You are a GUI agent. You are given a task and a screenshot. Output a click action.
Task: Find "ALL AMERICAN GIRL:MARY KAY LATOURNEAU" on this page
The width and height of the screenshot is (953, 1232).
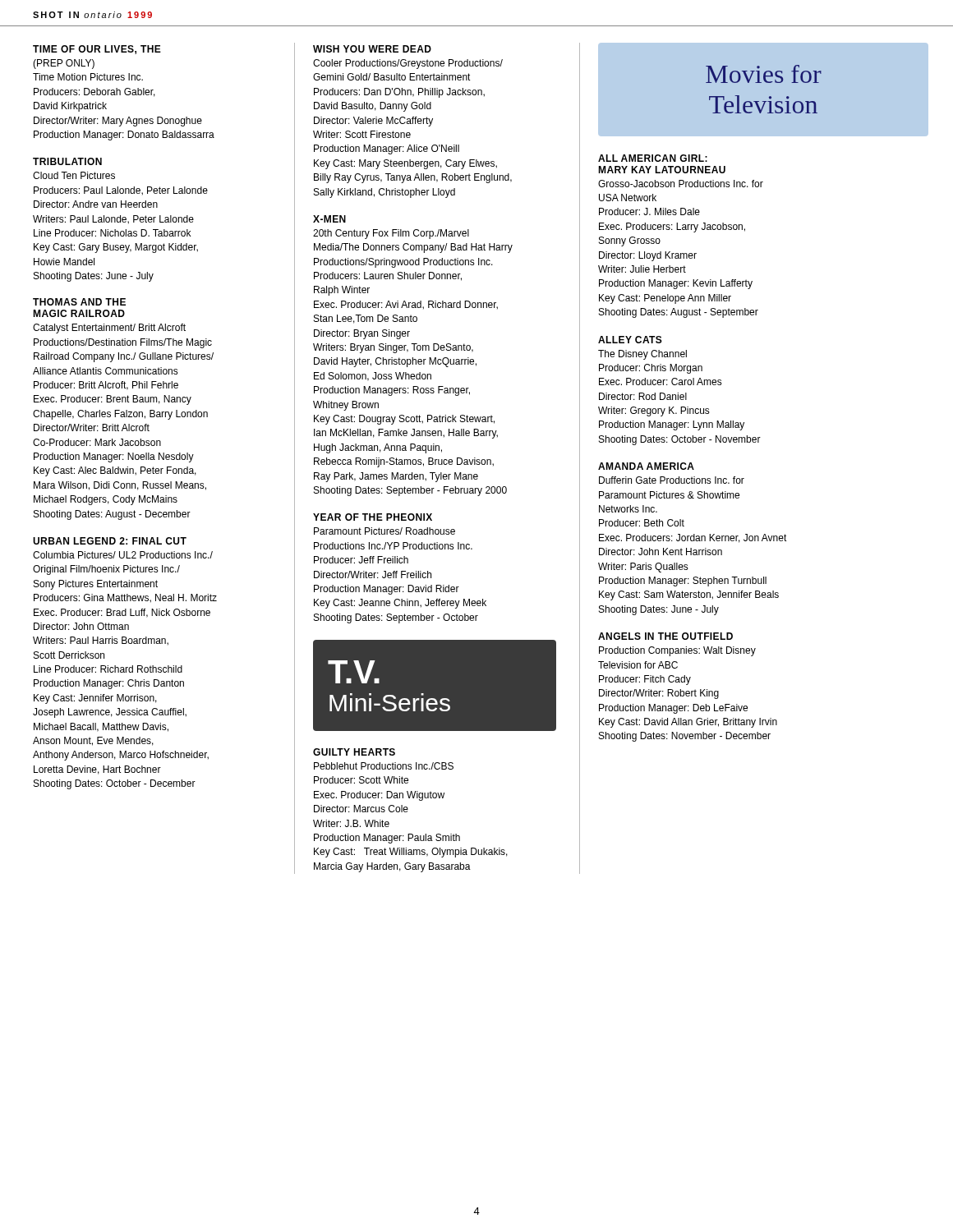point(662,164)
